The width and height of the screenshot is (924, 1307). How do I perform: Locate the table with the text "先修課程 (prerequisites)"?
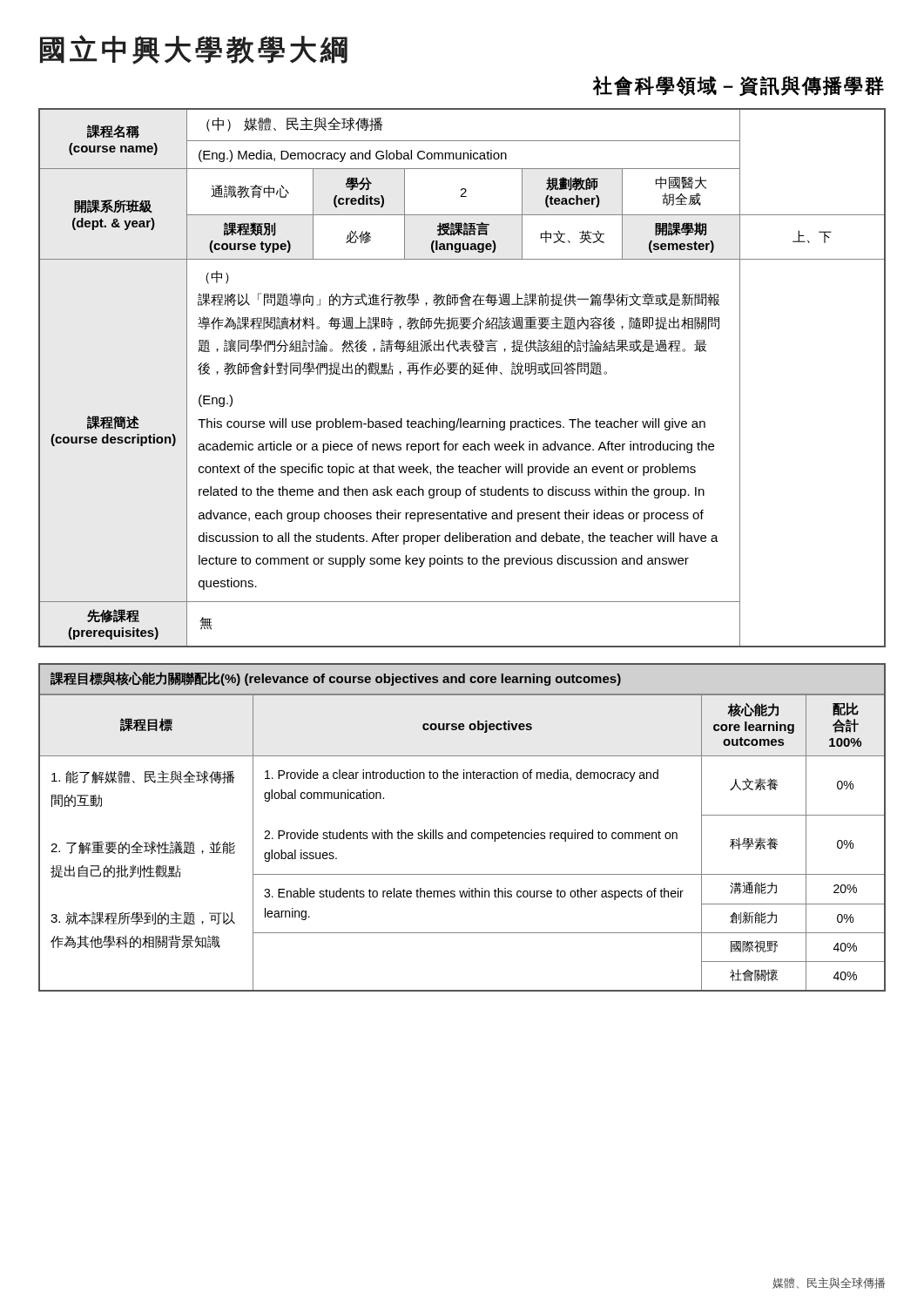[462, 378]
